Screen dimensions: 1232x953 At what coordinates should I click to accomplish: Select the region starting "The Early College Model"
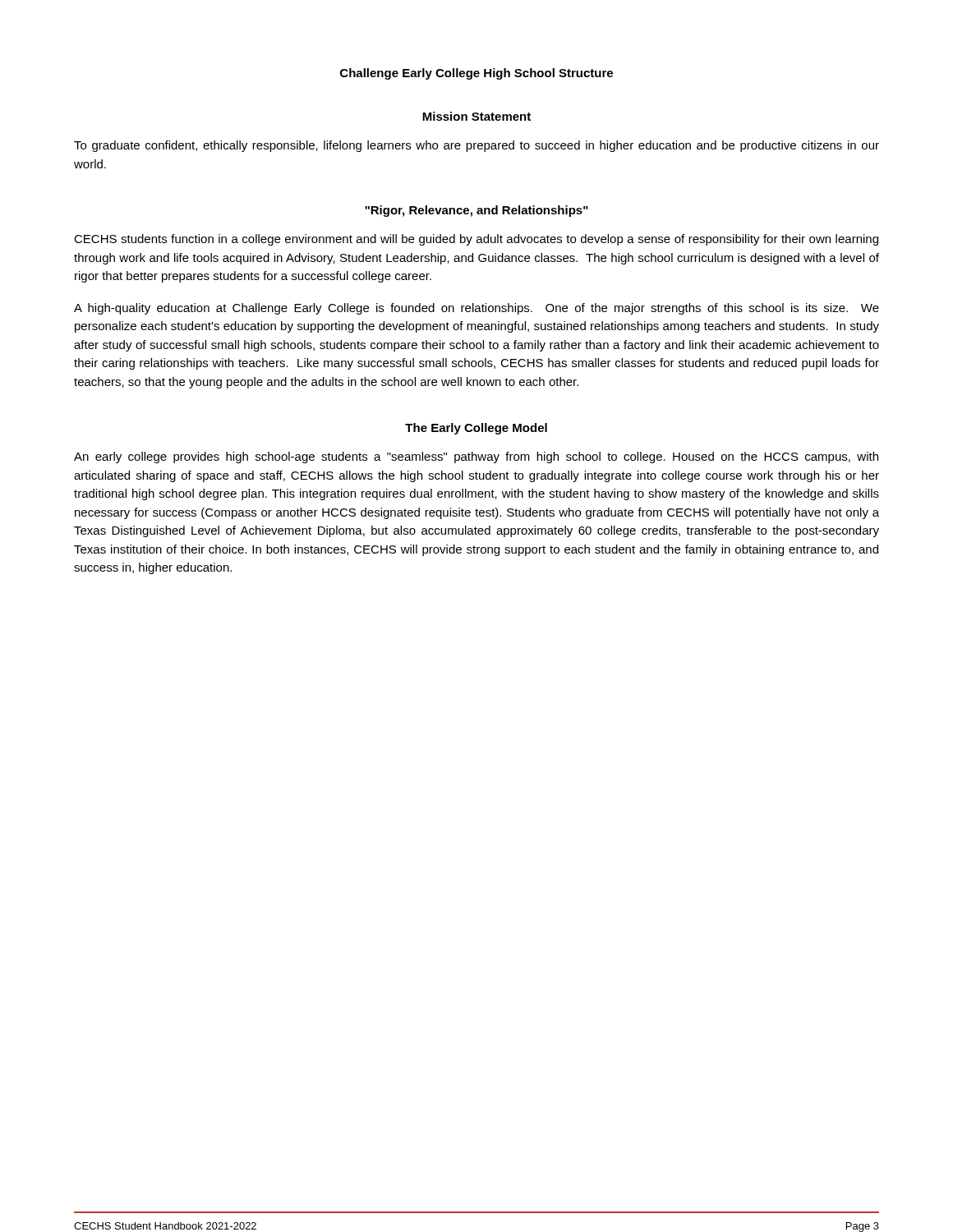[476, 428]
